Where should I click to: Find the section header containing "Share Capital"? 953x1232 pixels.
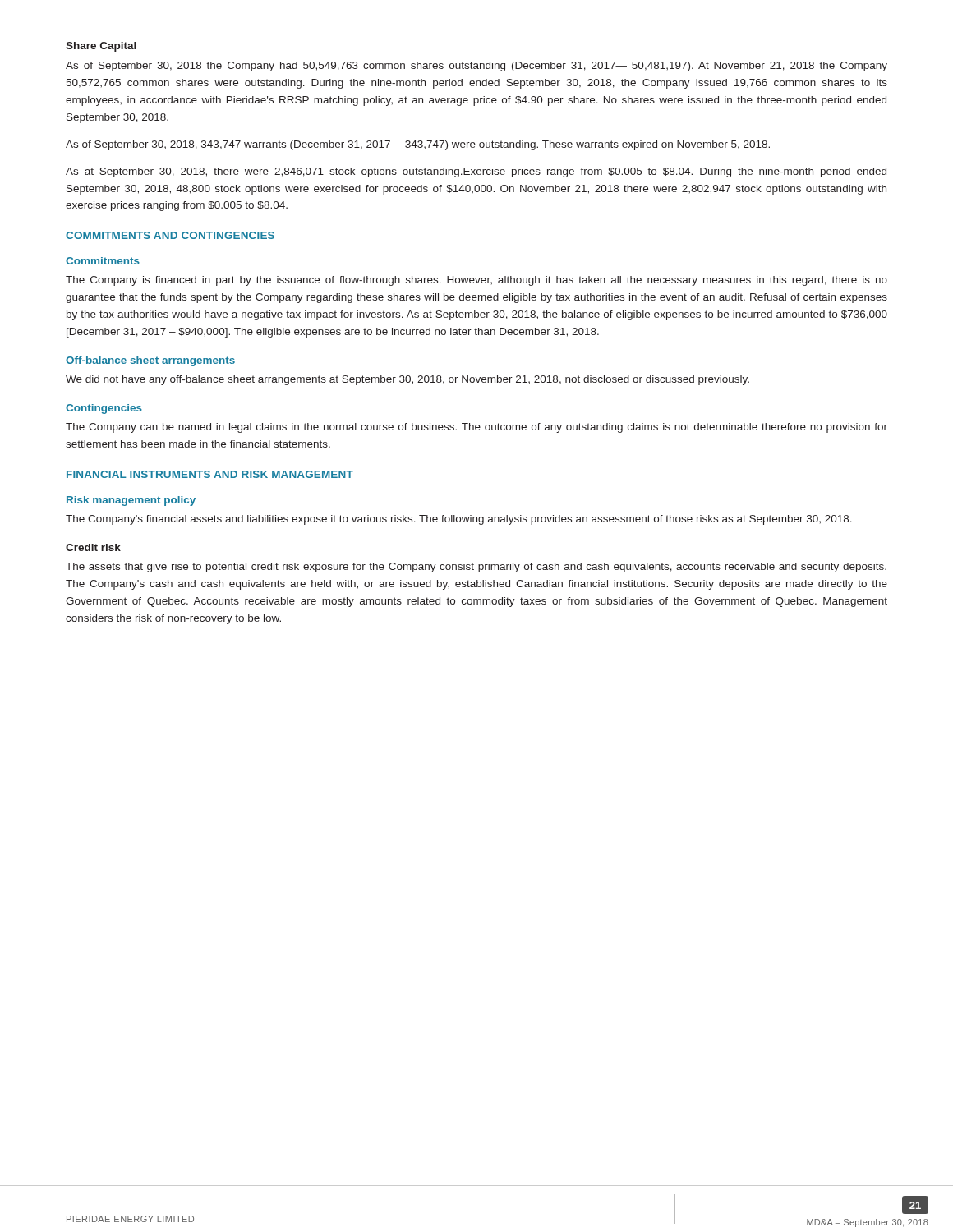pyautogui.click(x=101, y=46)
